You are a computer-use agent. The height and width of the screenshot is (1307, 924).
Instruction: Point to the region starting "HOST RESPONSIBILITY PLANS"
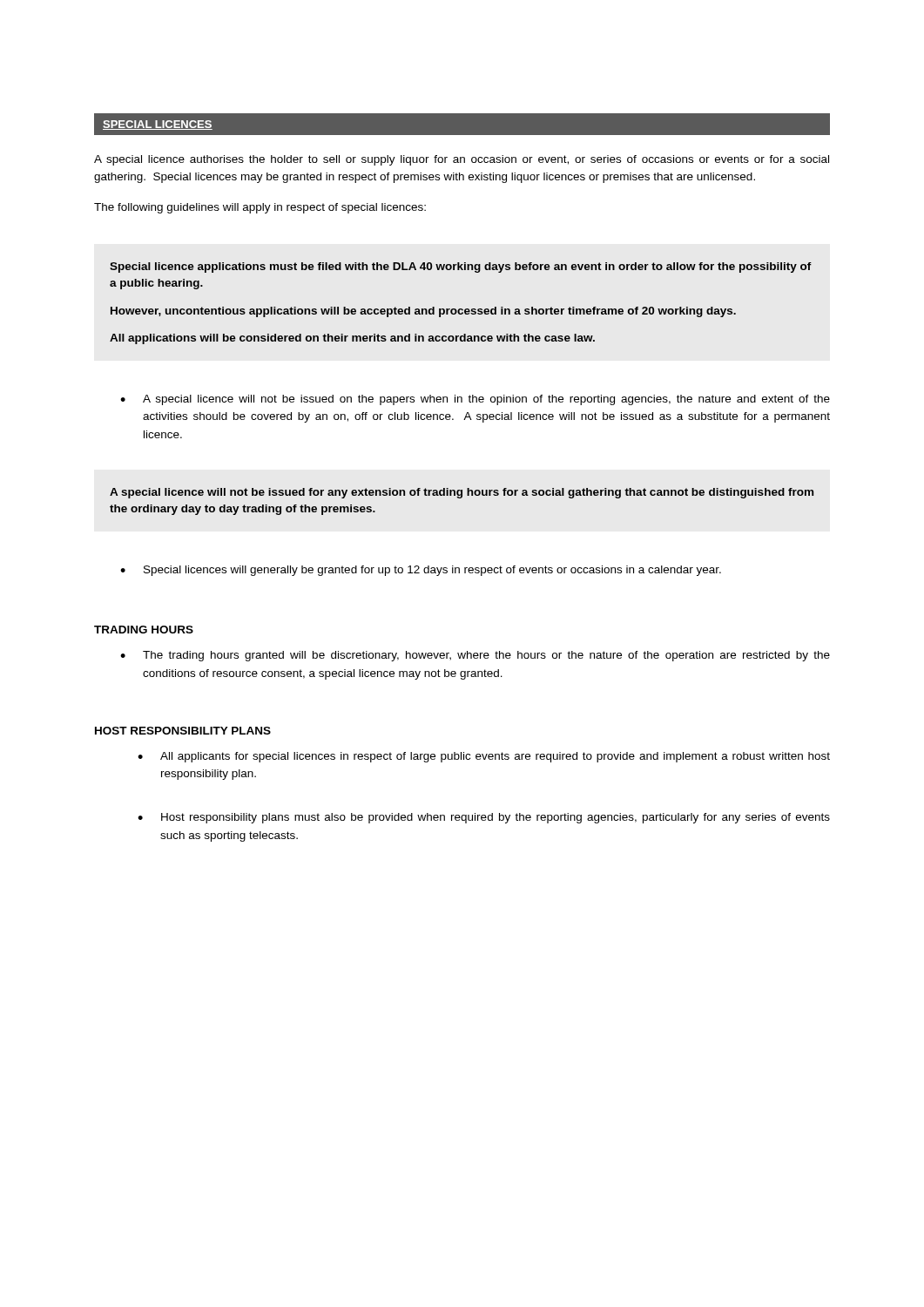183,731
